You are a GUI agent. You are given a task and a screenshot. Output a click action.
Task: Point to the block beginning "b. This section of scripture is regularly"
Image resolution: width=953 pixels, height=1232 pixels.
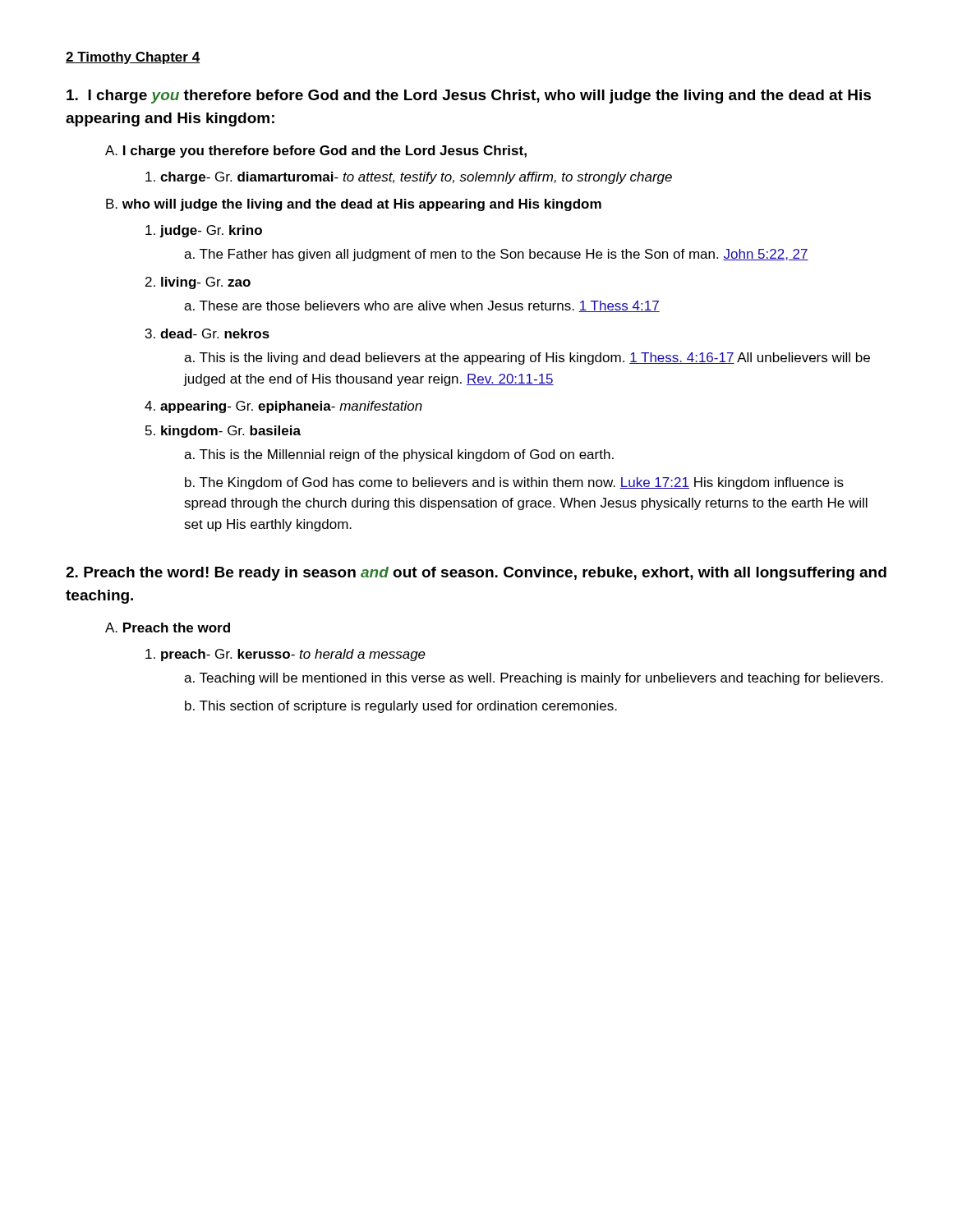401,706
